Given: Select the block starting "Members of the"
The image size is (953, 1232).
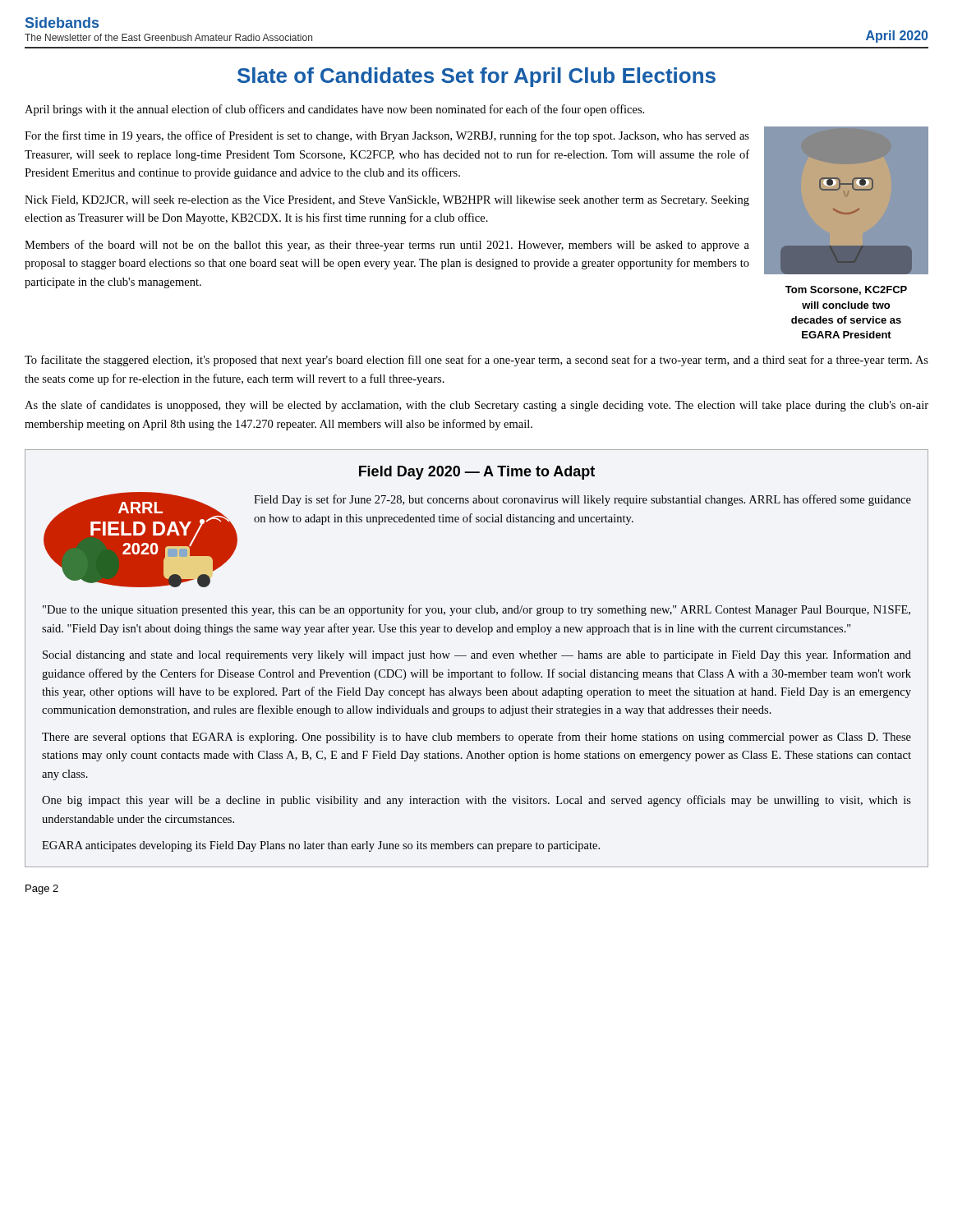Looking at the screenshot, I should pos(387,263).
